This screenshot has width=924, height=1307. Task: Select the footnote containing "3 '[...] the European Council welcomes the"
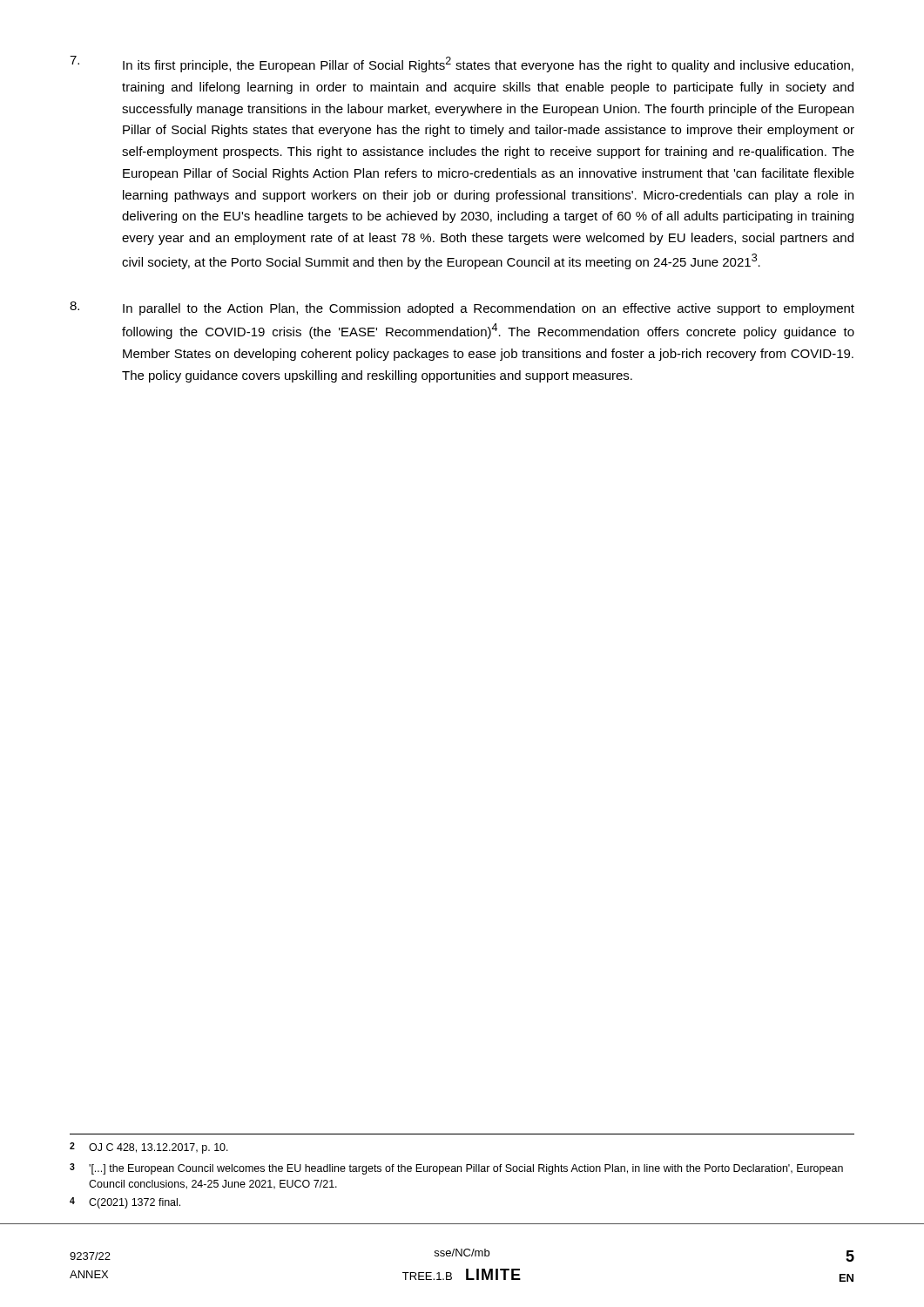pyautogui.click(x=462, y=1177)
